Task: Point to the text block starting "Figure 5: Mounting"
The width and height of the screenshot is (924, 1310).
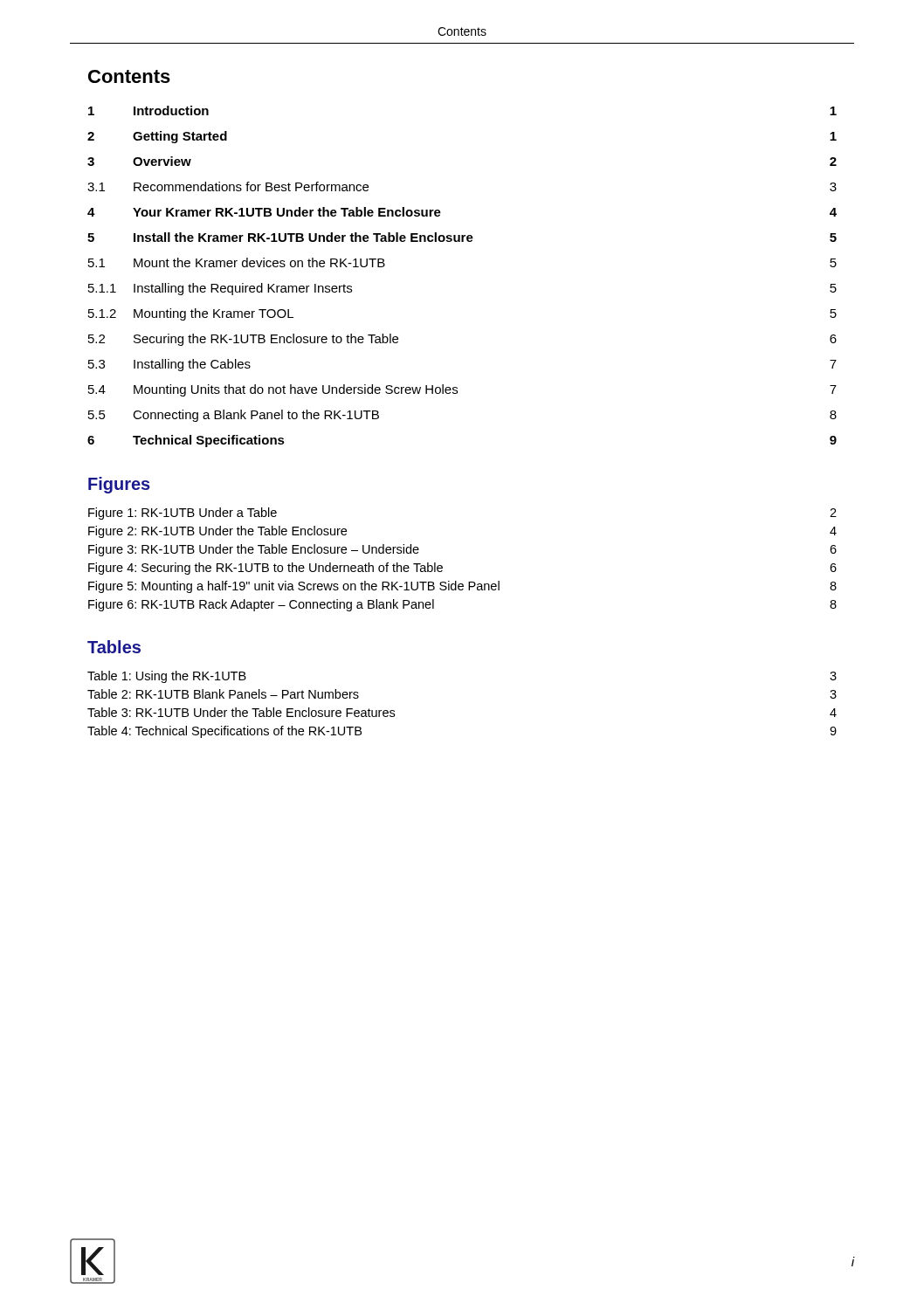Action: pos(462,586)
